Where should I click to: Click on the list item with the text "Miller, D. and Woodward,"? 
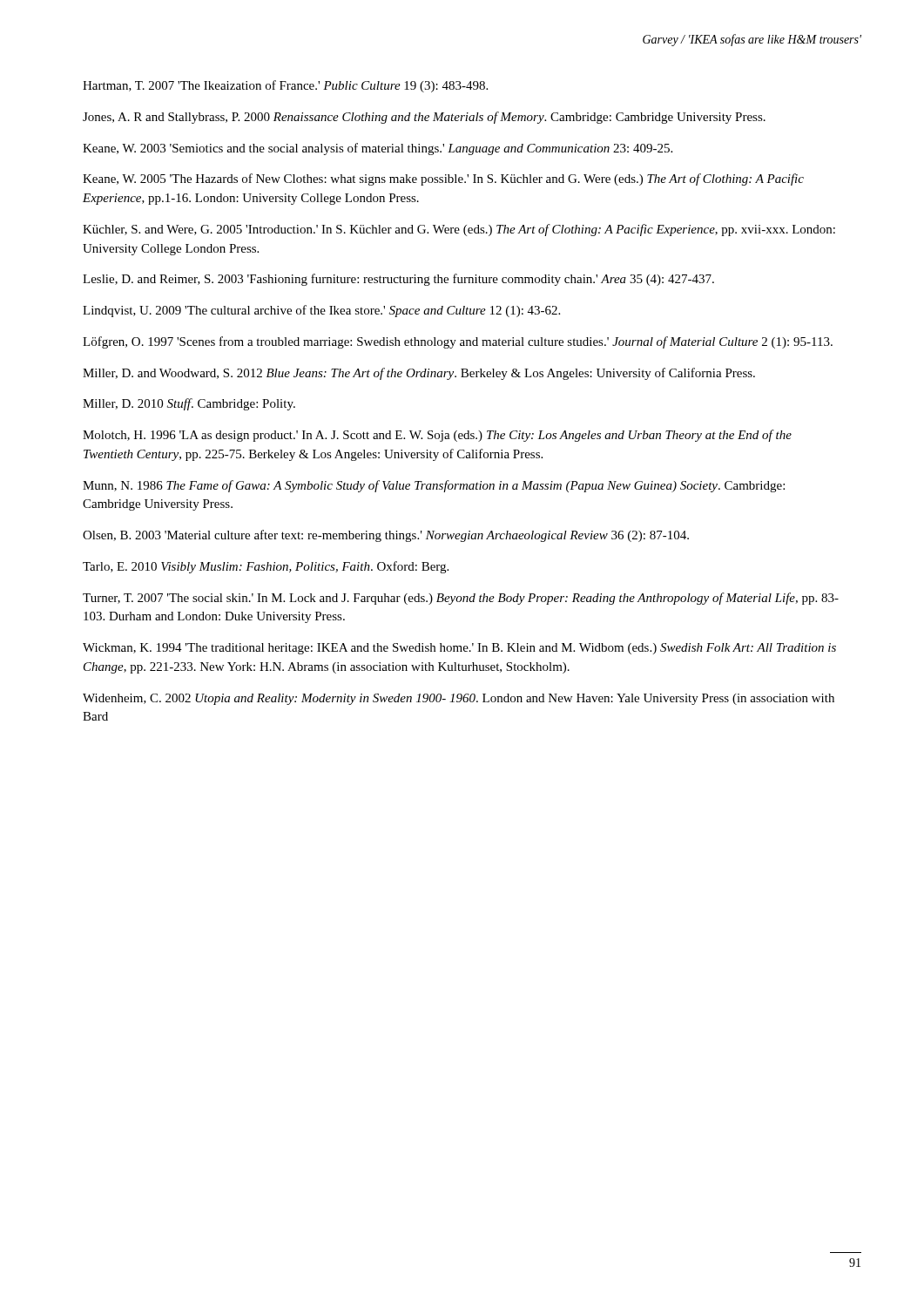419,372
